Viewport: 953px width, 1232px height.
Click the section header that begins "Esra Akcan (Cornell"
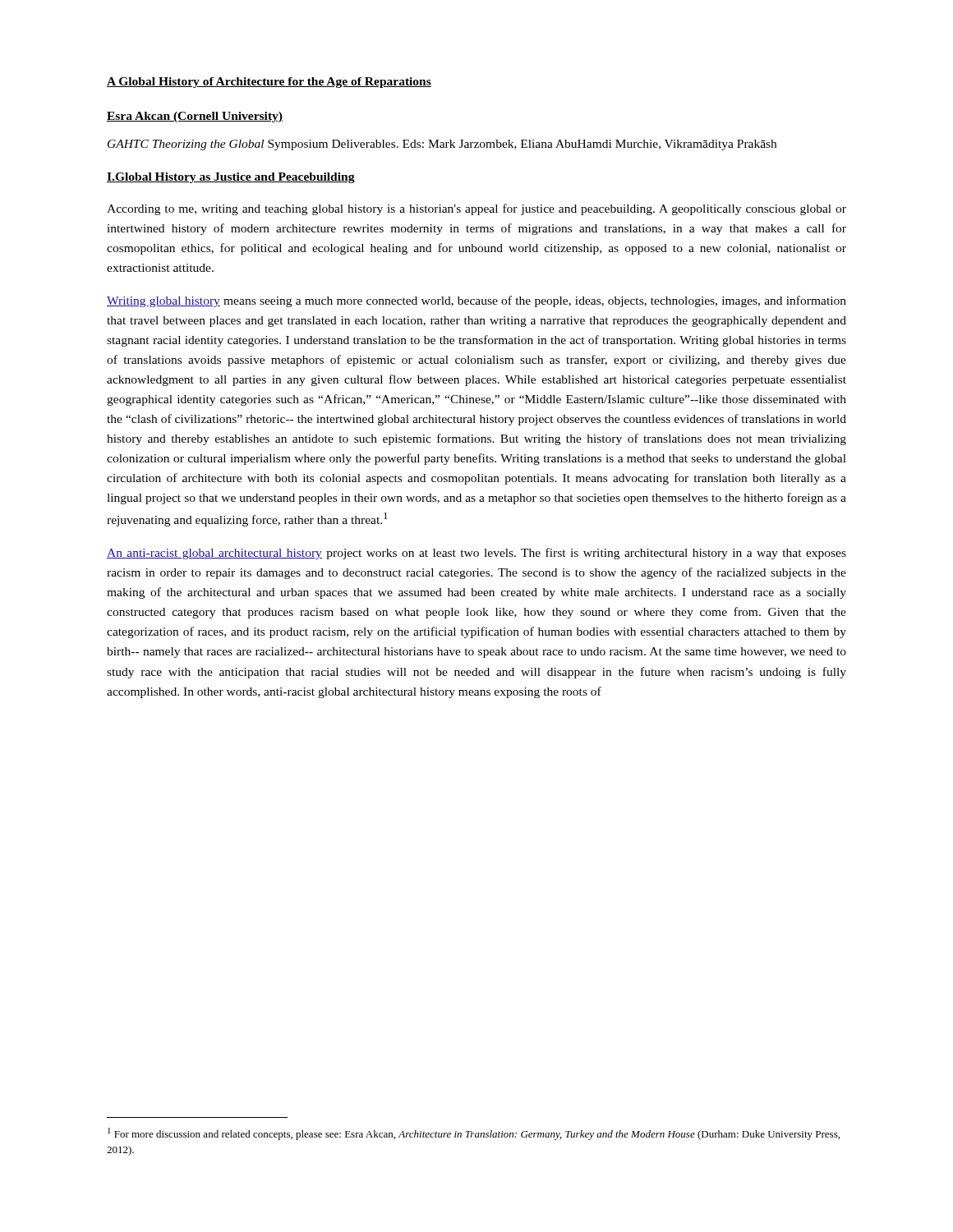click(x=195, y=115)
